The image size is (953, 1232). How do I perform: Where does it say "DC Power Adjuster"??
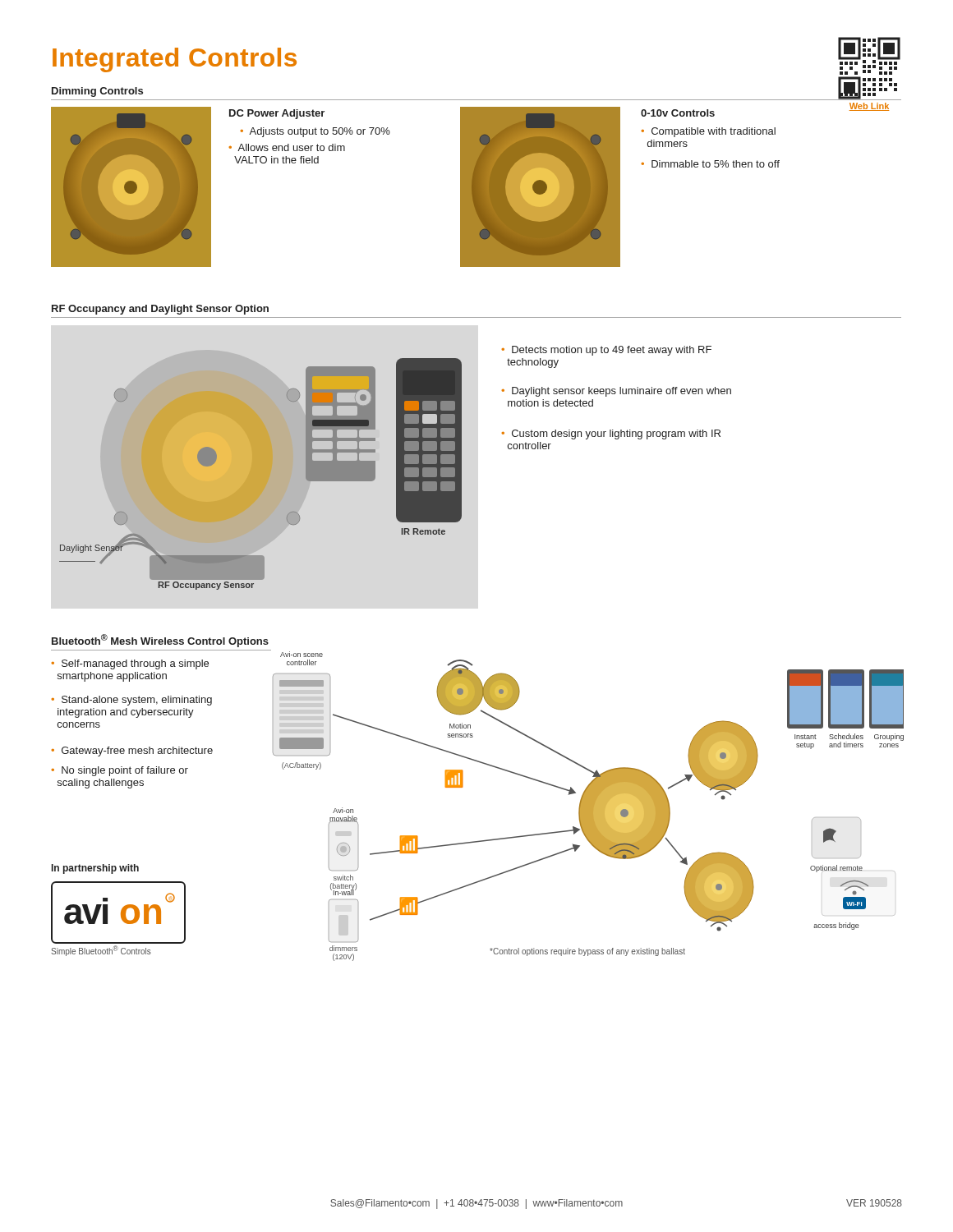(277, 113)
